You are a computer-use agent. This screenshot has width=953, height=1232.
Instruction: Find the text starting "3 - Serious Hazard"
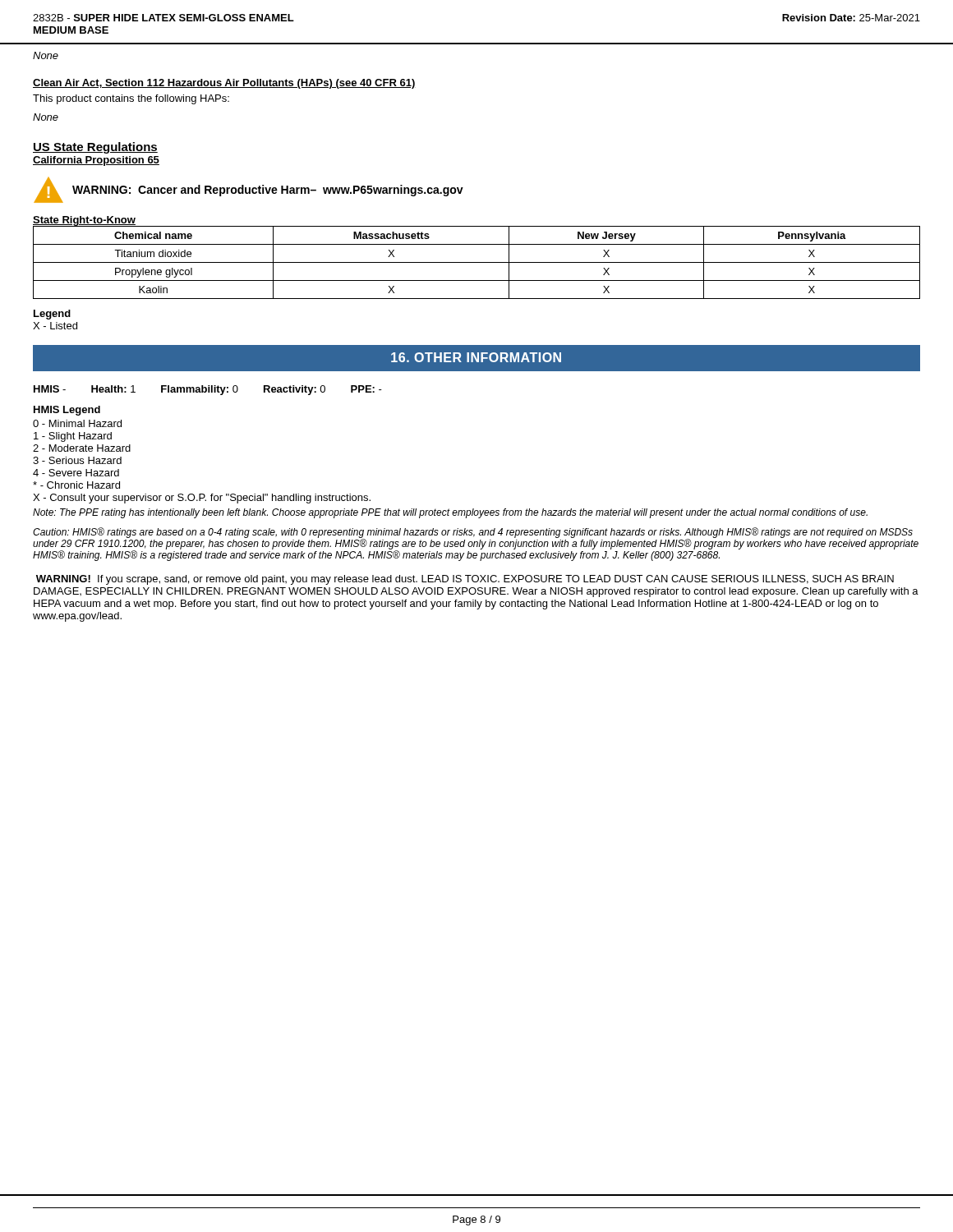(x=77, y=460)
